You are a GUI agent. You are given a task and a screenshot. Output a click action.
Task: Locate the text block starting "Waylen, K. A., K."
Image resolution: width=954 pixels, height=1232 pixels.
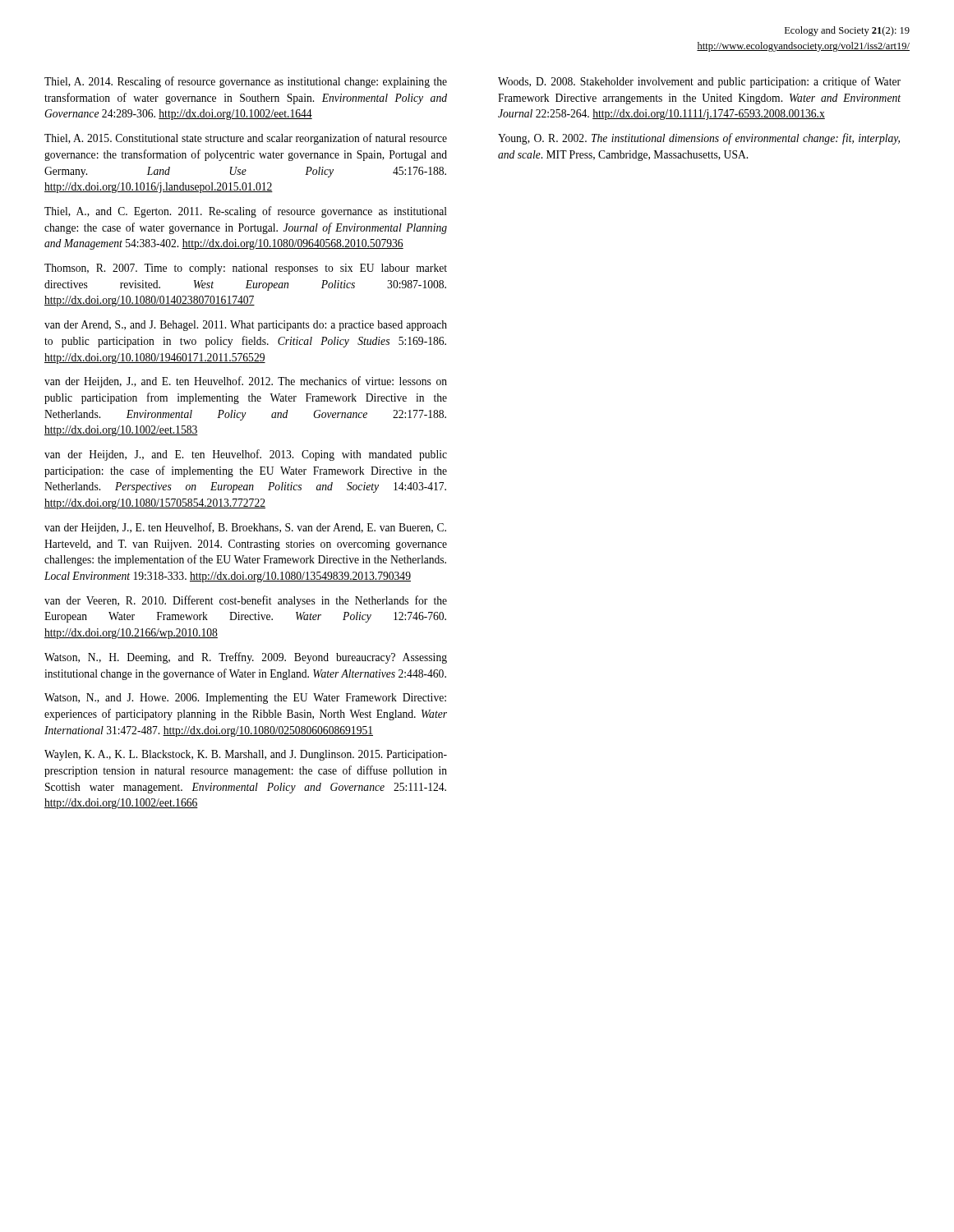click(x=246, y=779)
